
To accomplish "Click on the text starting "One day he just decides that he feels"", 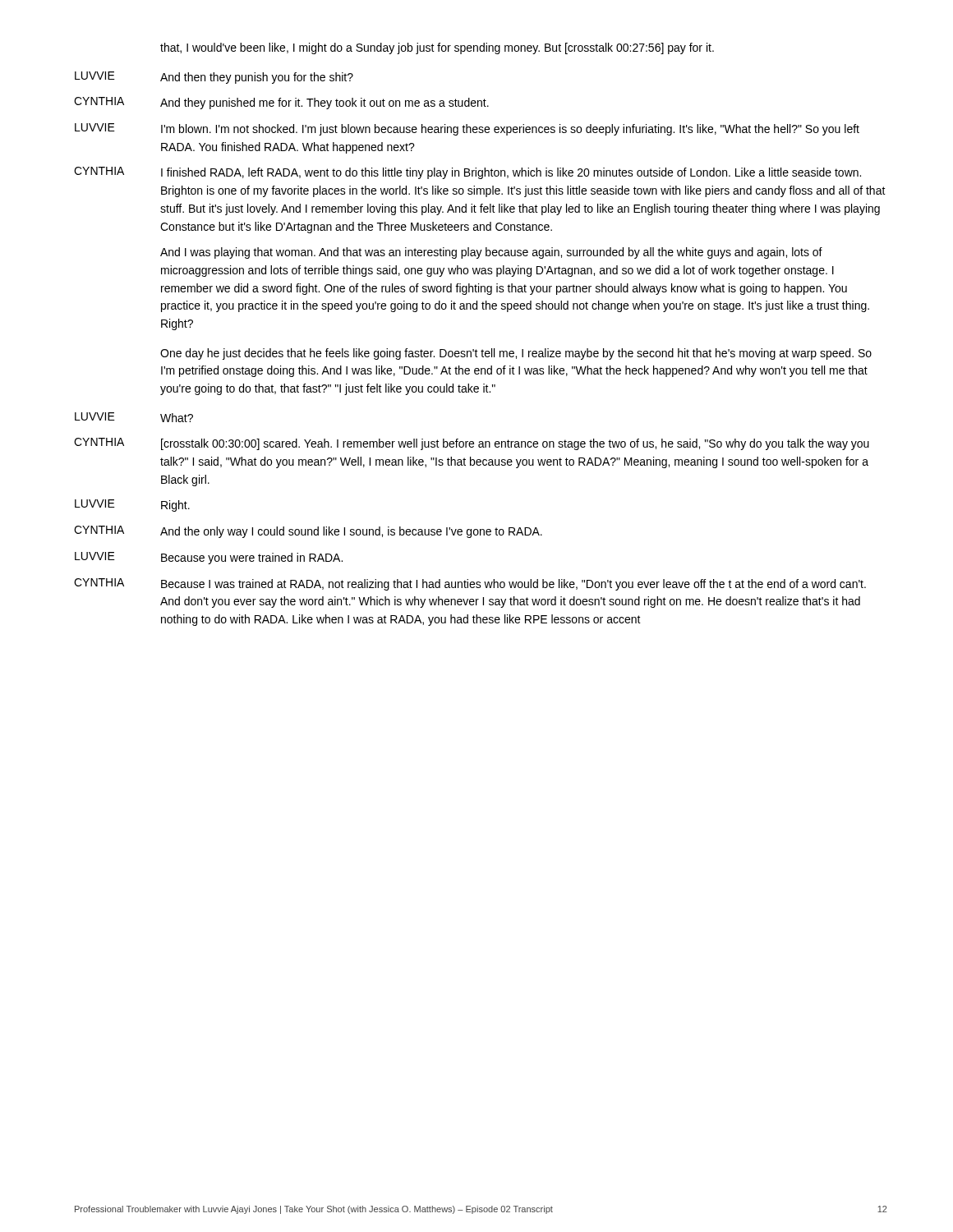I will [516, 371].
